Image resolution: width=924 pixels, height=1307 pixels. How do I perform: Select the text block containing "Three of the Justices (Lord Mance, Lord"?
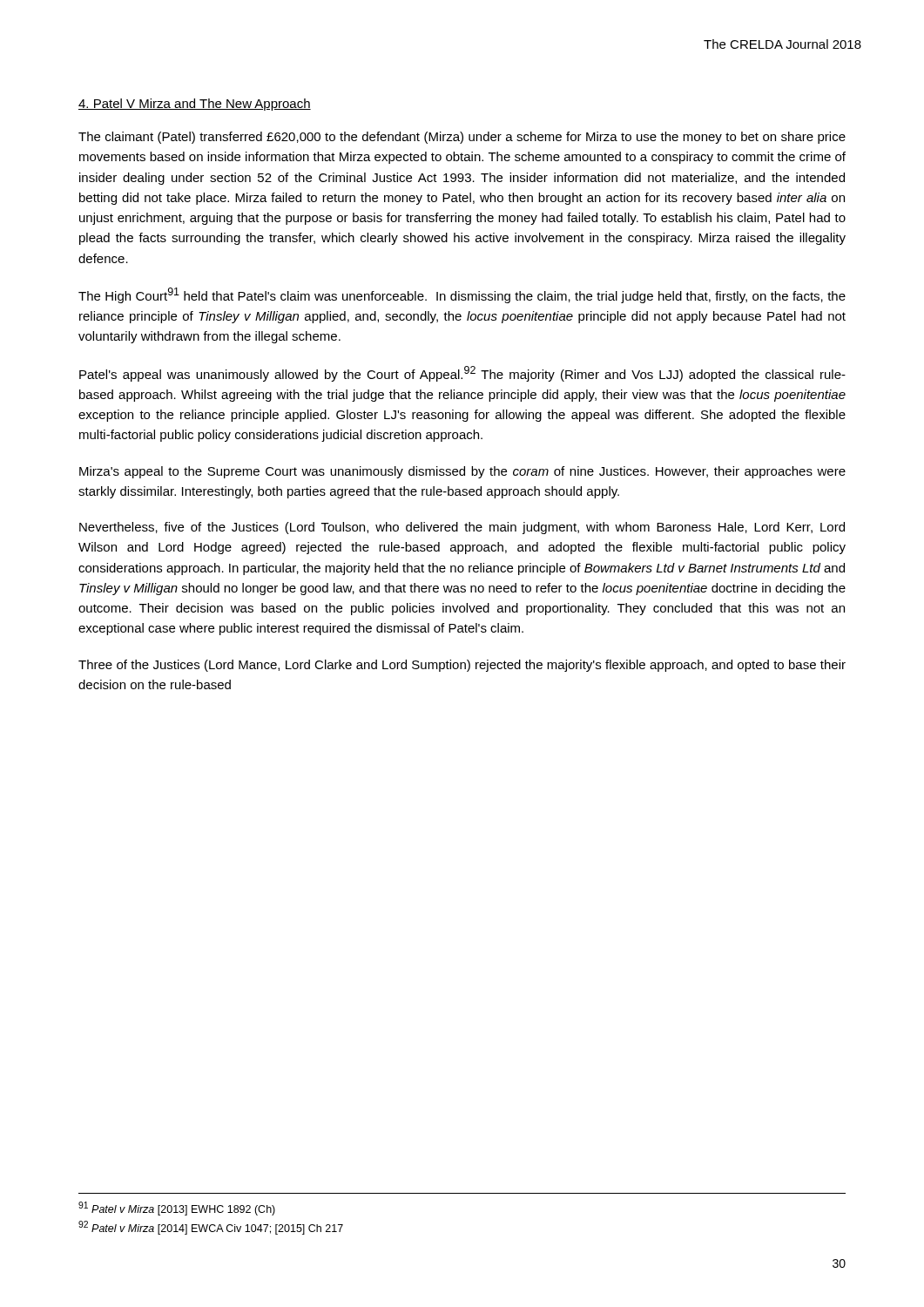(x=462, y=674)
